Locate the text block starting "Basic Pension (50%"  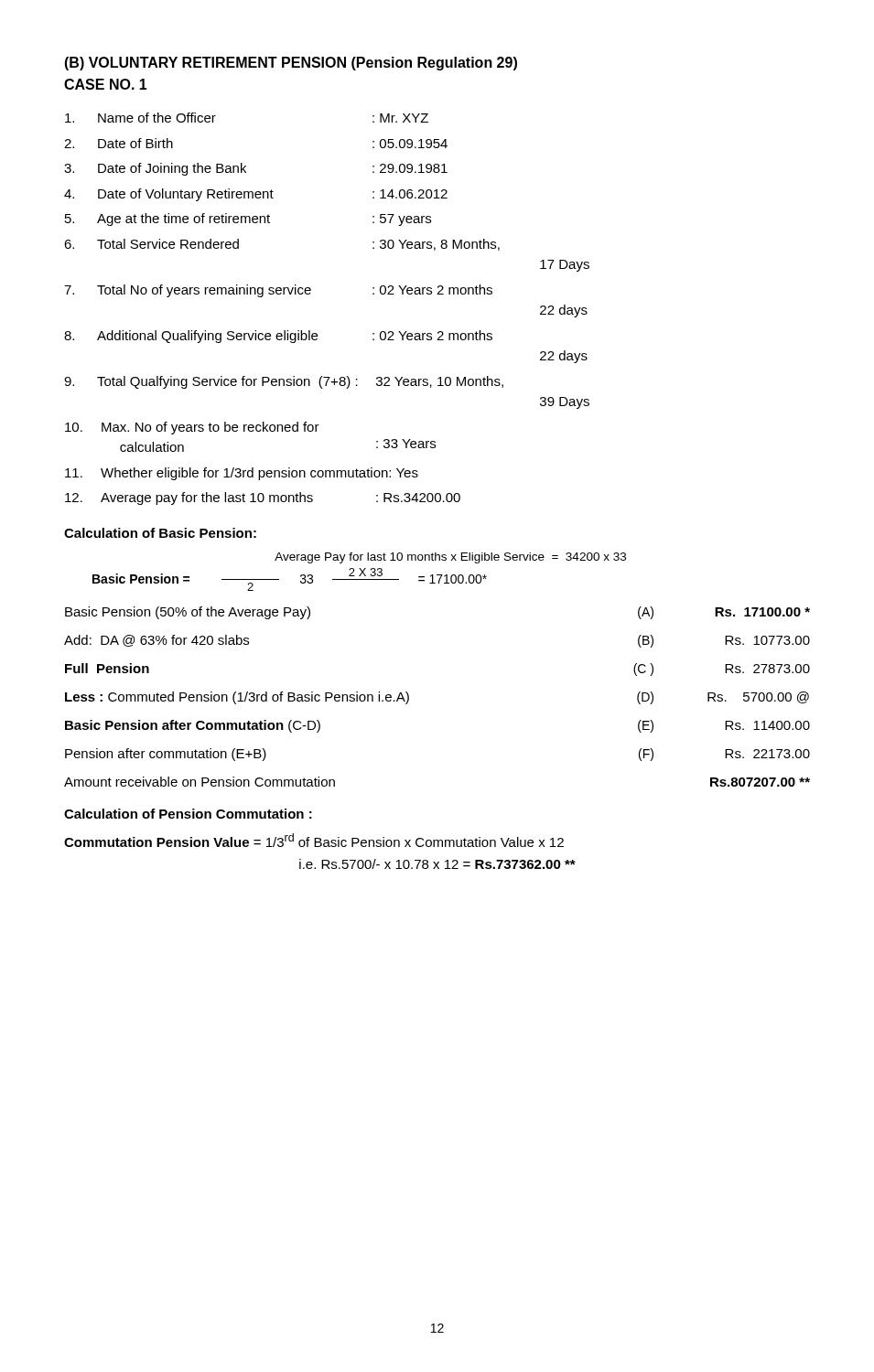point(193,612)
